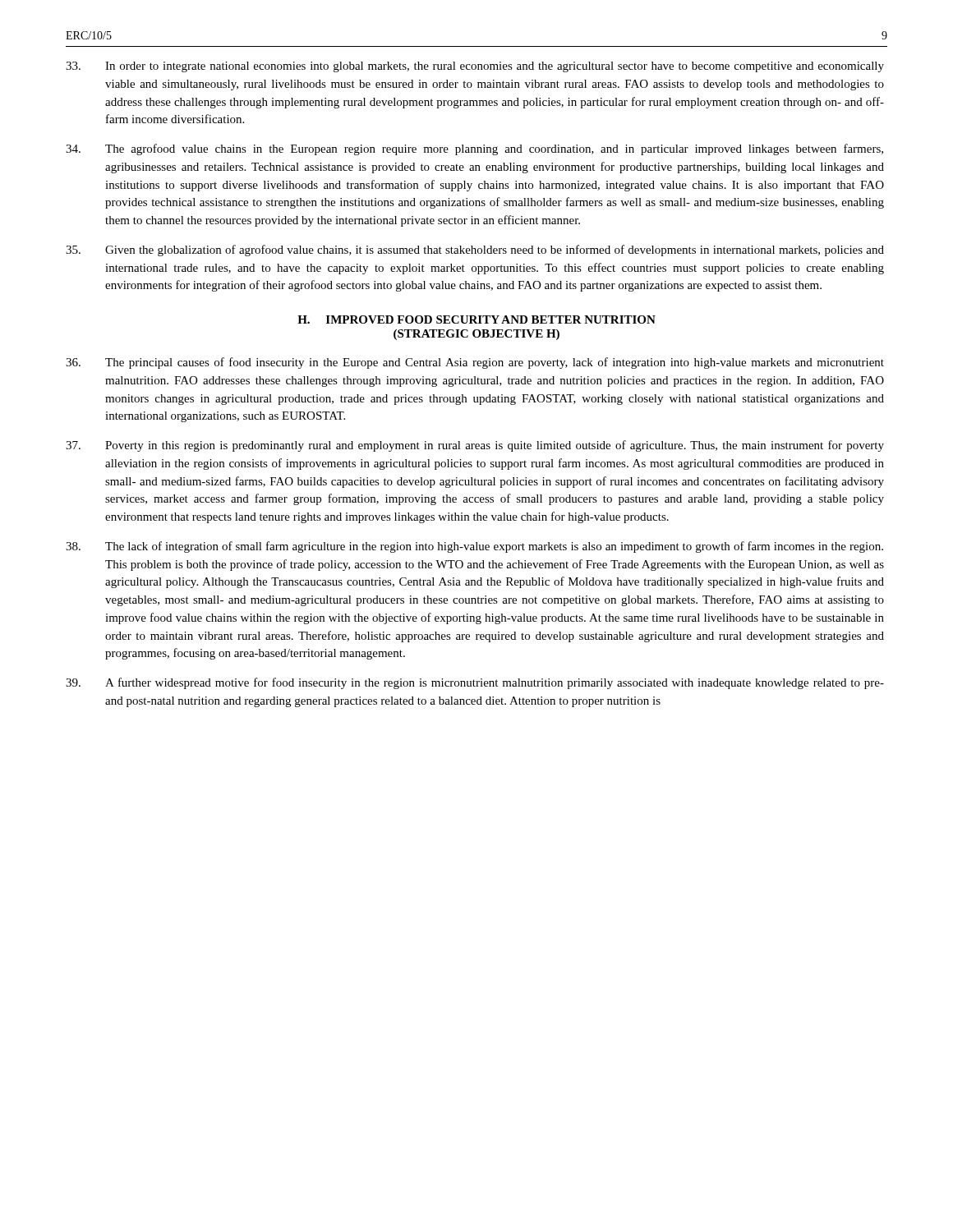
Task: Find the block on this page that starts "In order to"
Action: [x=475, y=93]
